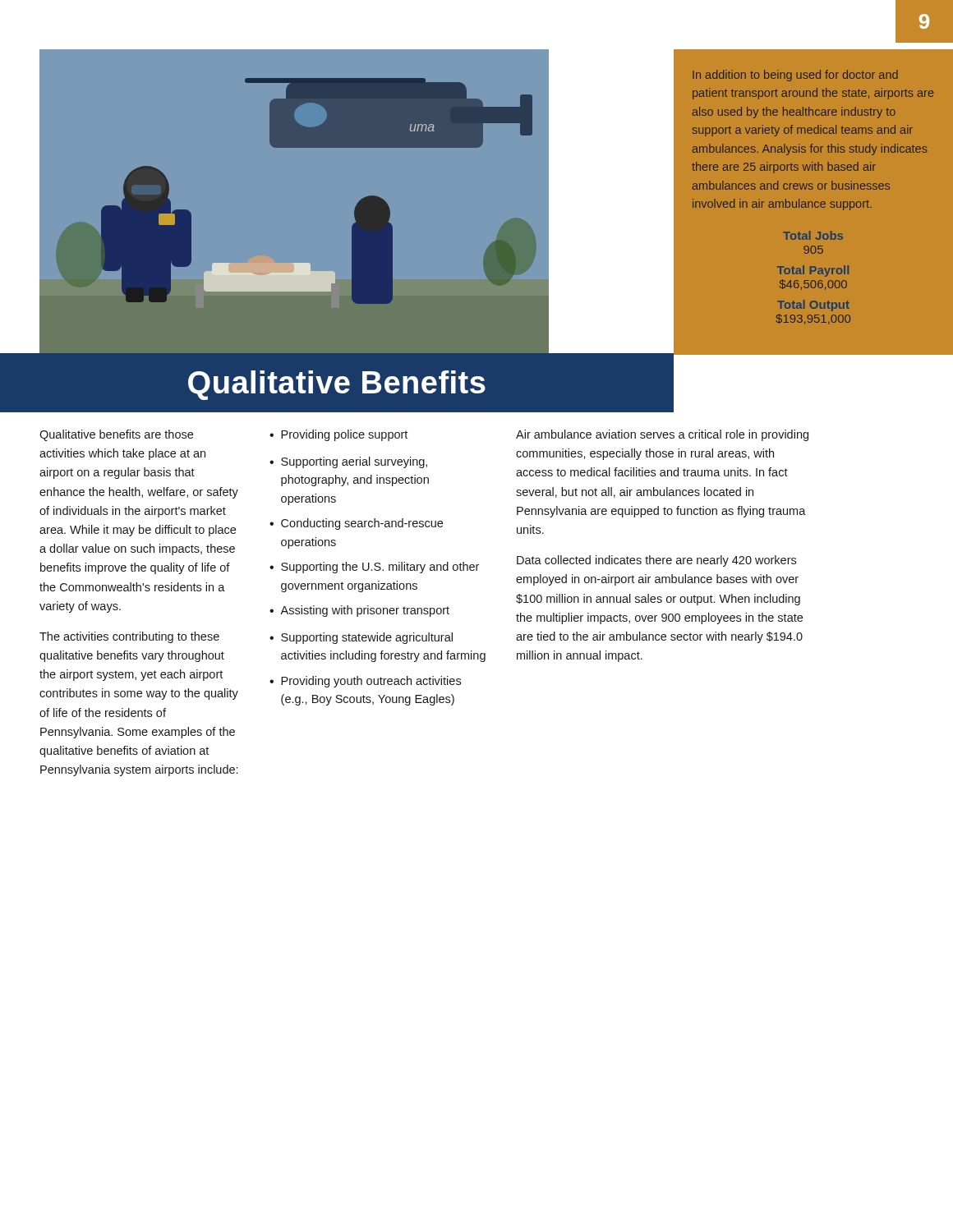Point to the passage starting "•Conducting search-and-rescue operations"
The height and width of the screenshot is (1232, 953).
378,533
